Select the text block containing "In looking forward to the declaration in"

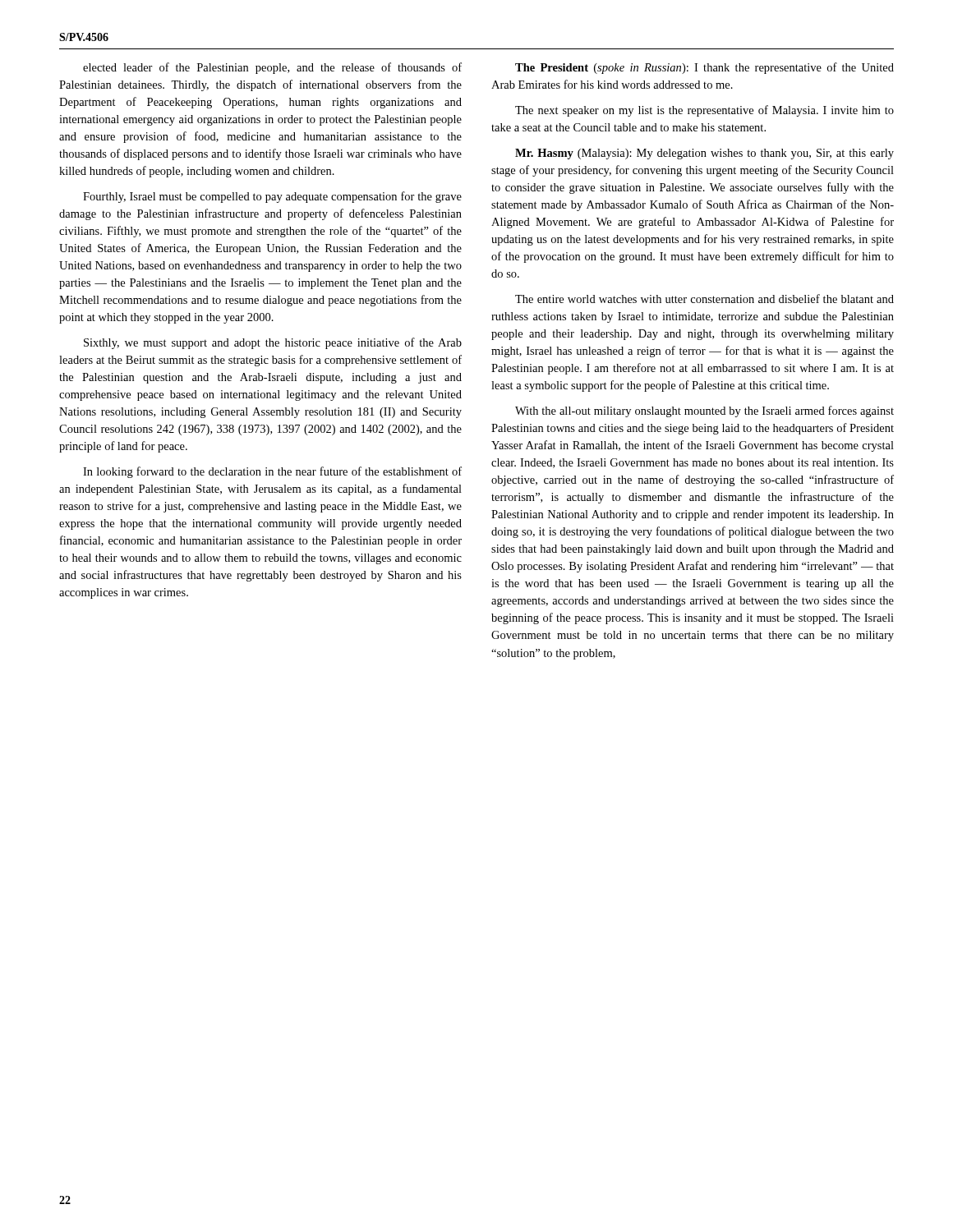click(x=260, y=532)
